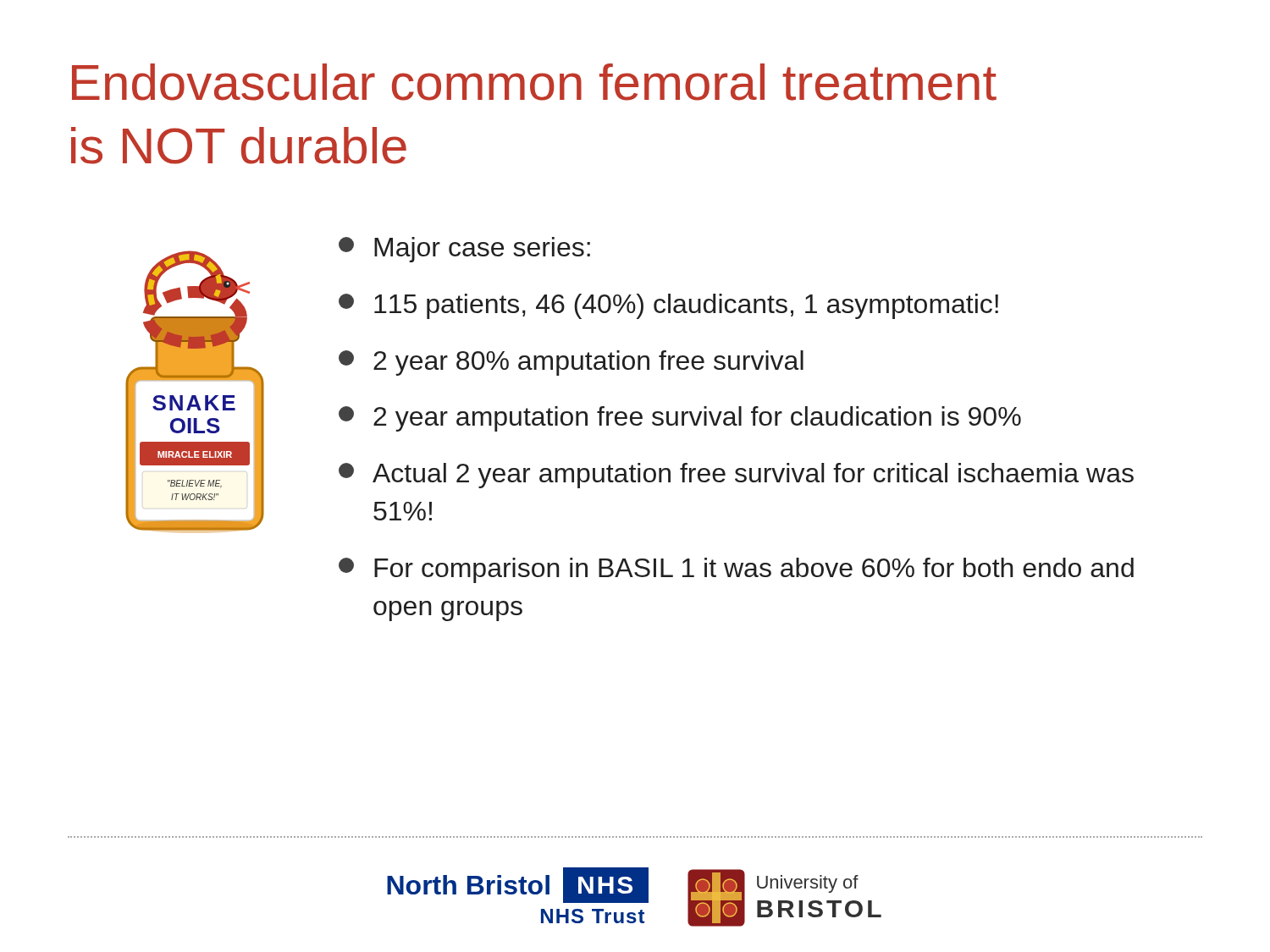Locate the illustration

(x=195, y=398)
